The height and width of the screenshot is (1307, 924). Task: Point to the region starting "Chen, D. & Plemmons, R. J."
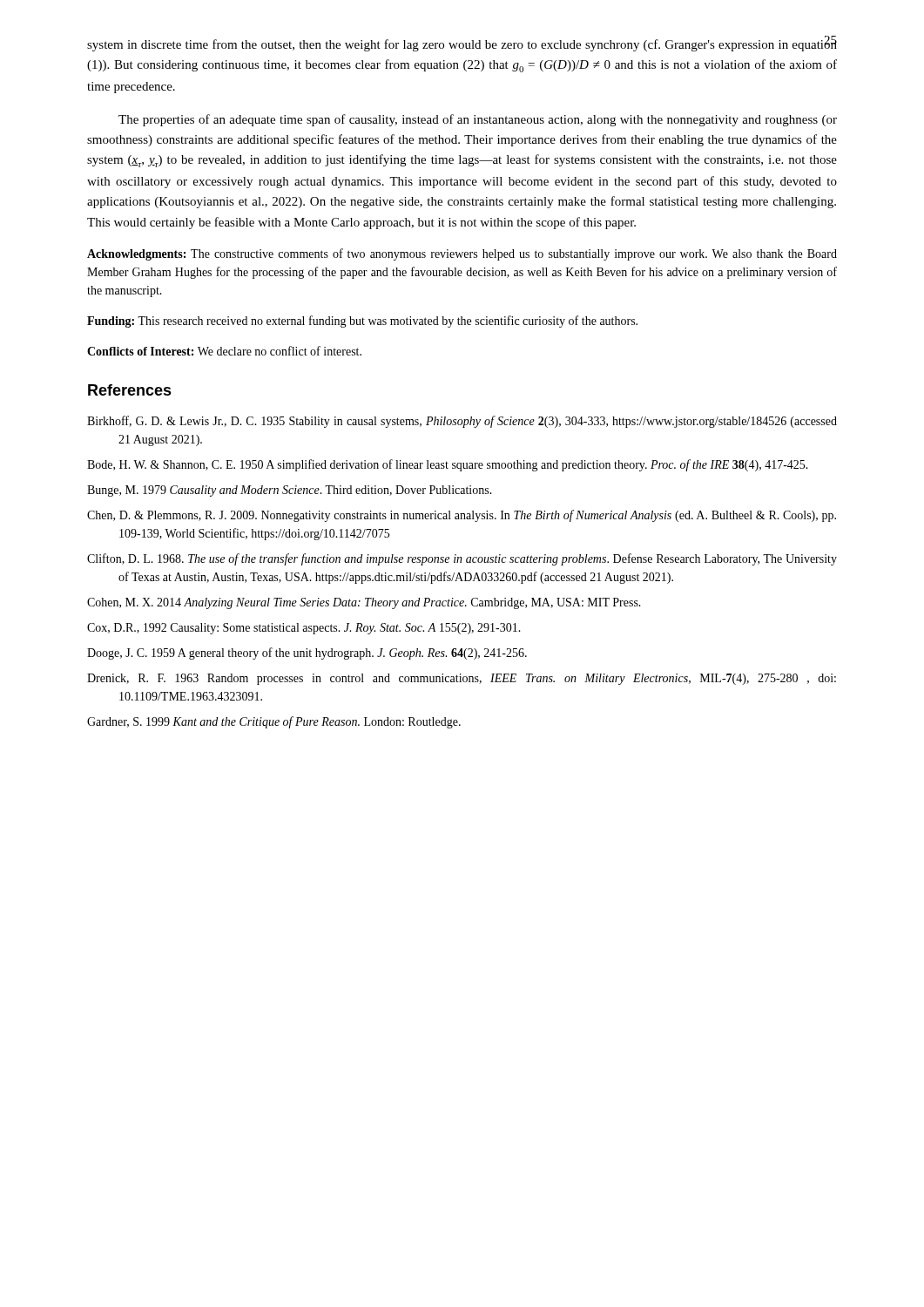pos(462,524)
